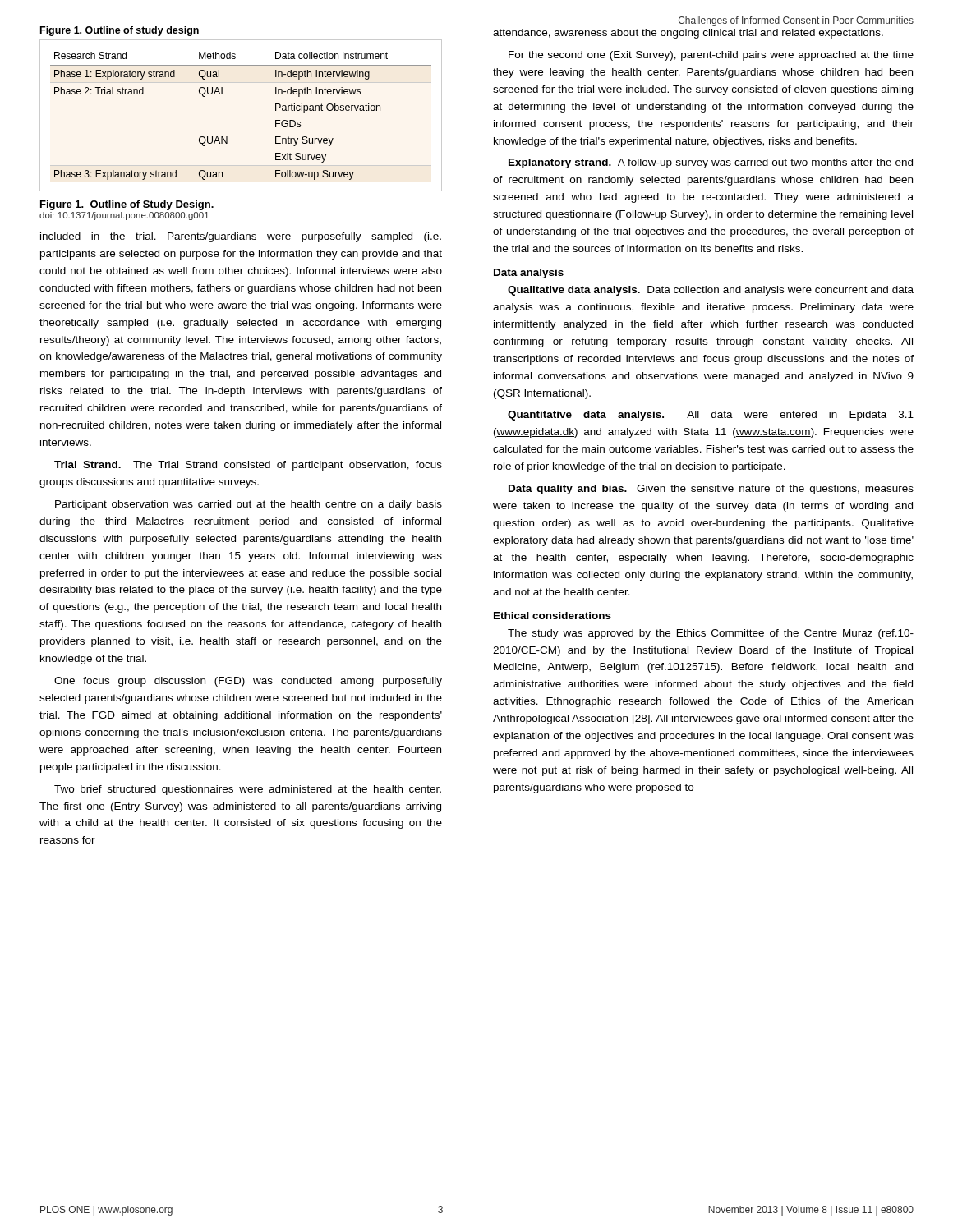Find the text block starting "For the second one (Exit"
953x1232 pixels.
(x=703, y=98)
